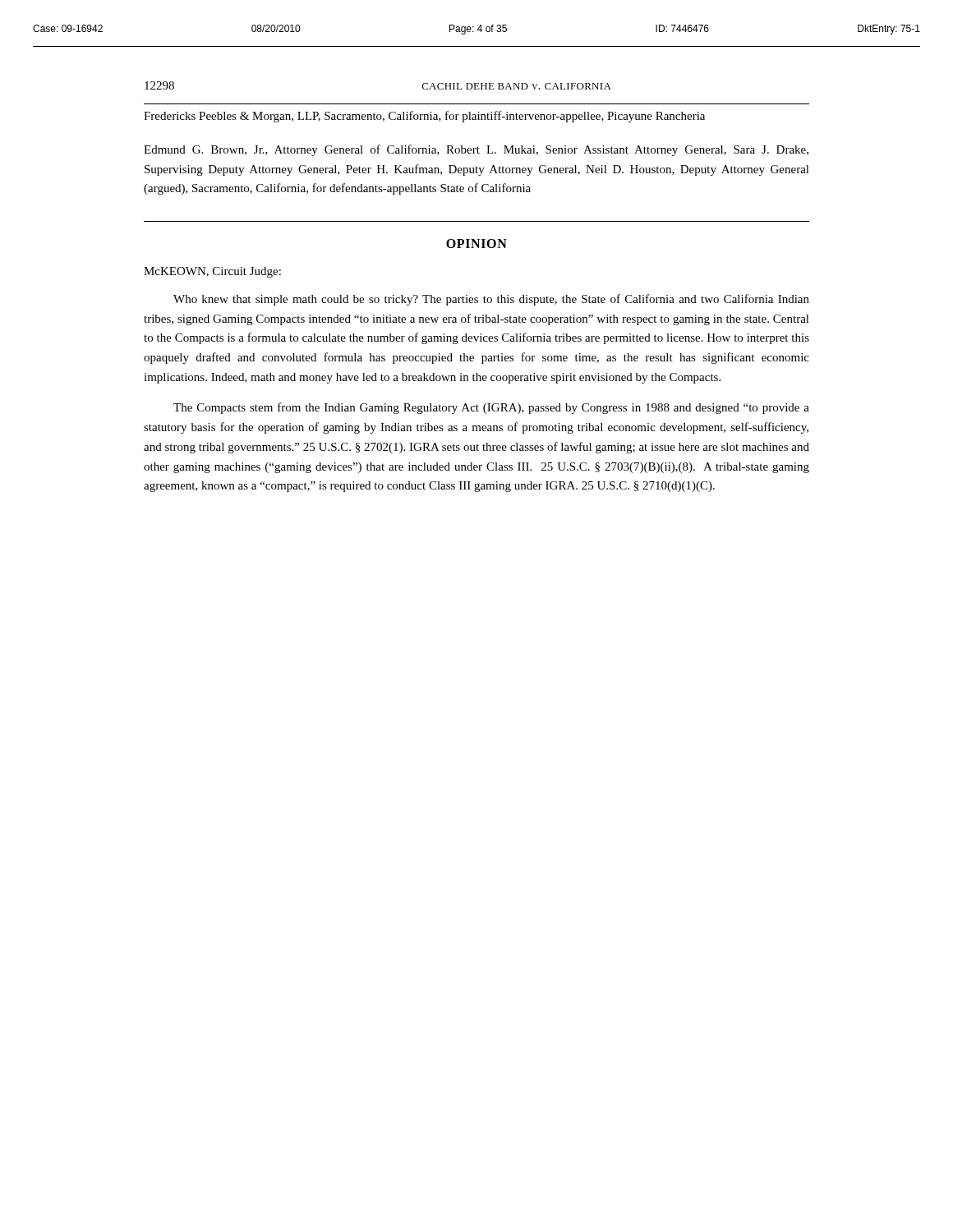
Task: Find the text block containing "Fredericks Peebles & Morgan, LLP,"
Action: coord(425,116)
